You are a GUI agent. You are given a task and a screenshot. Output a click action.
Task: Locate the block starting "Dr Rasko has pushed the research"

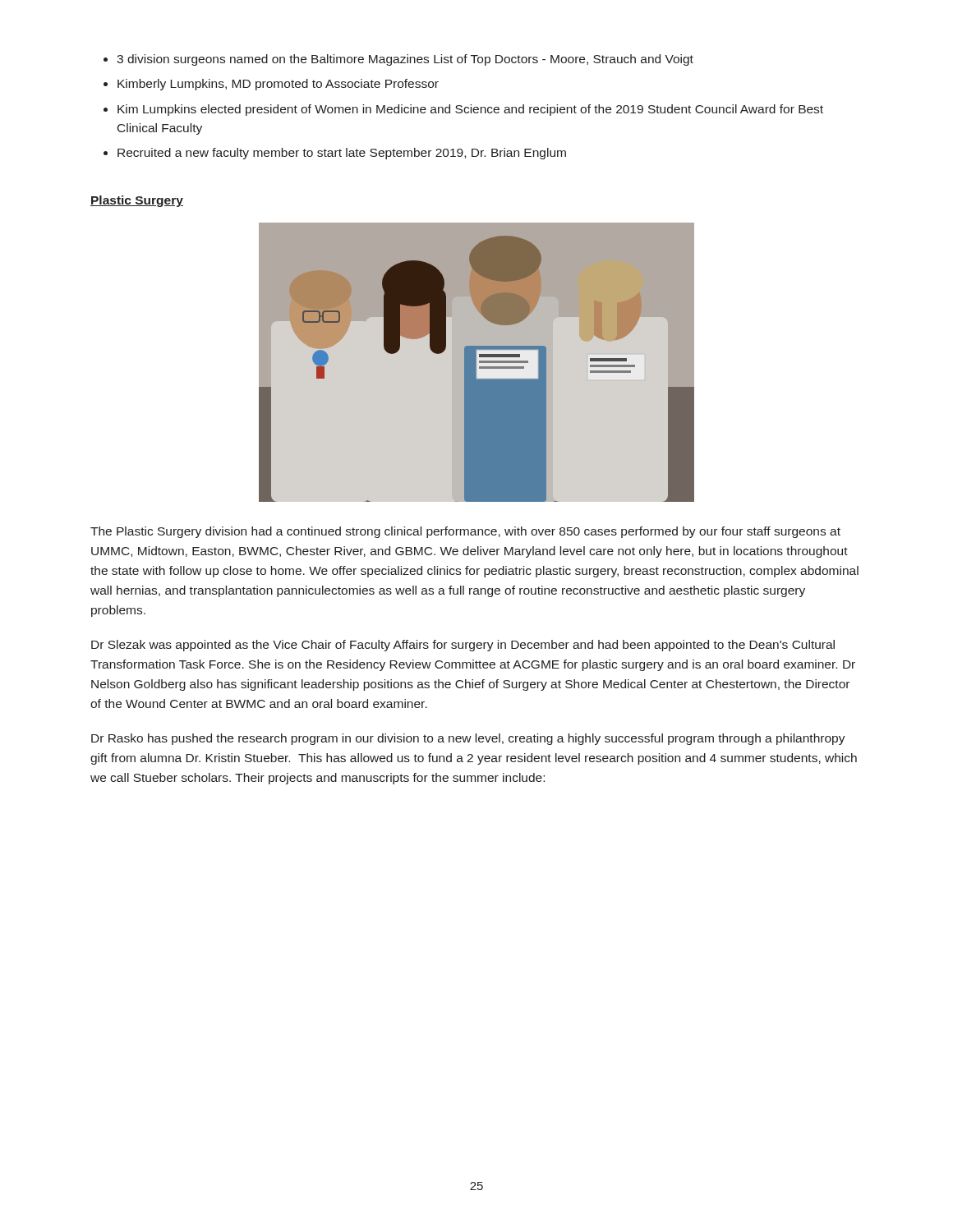point(474,758)
